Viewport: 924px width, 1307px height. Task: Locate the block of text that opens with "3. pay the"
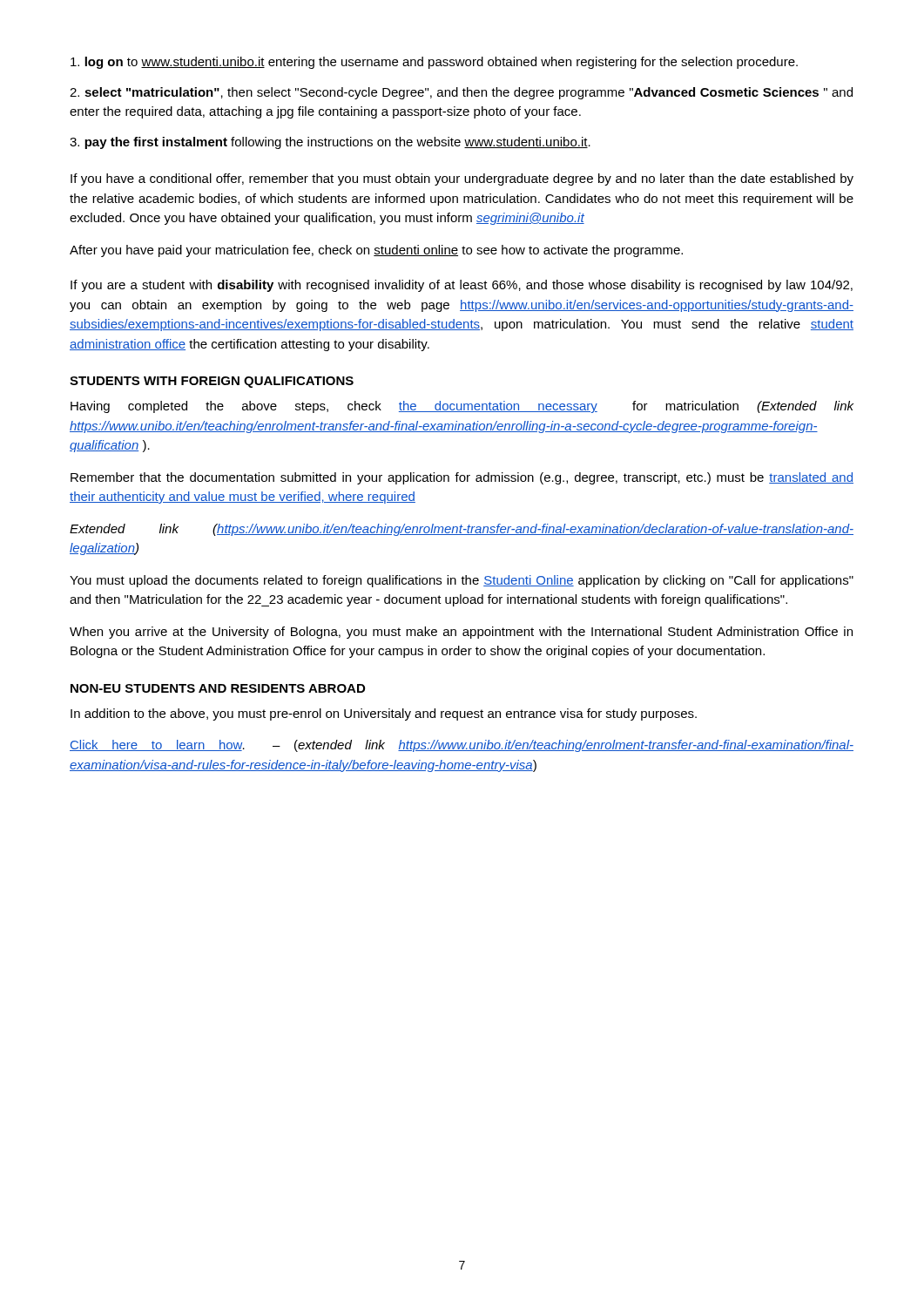[330, 141]
